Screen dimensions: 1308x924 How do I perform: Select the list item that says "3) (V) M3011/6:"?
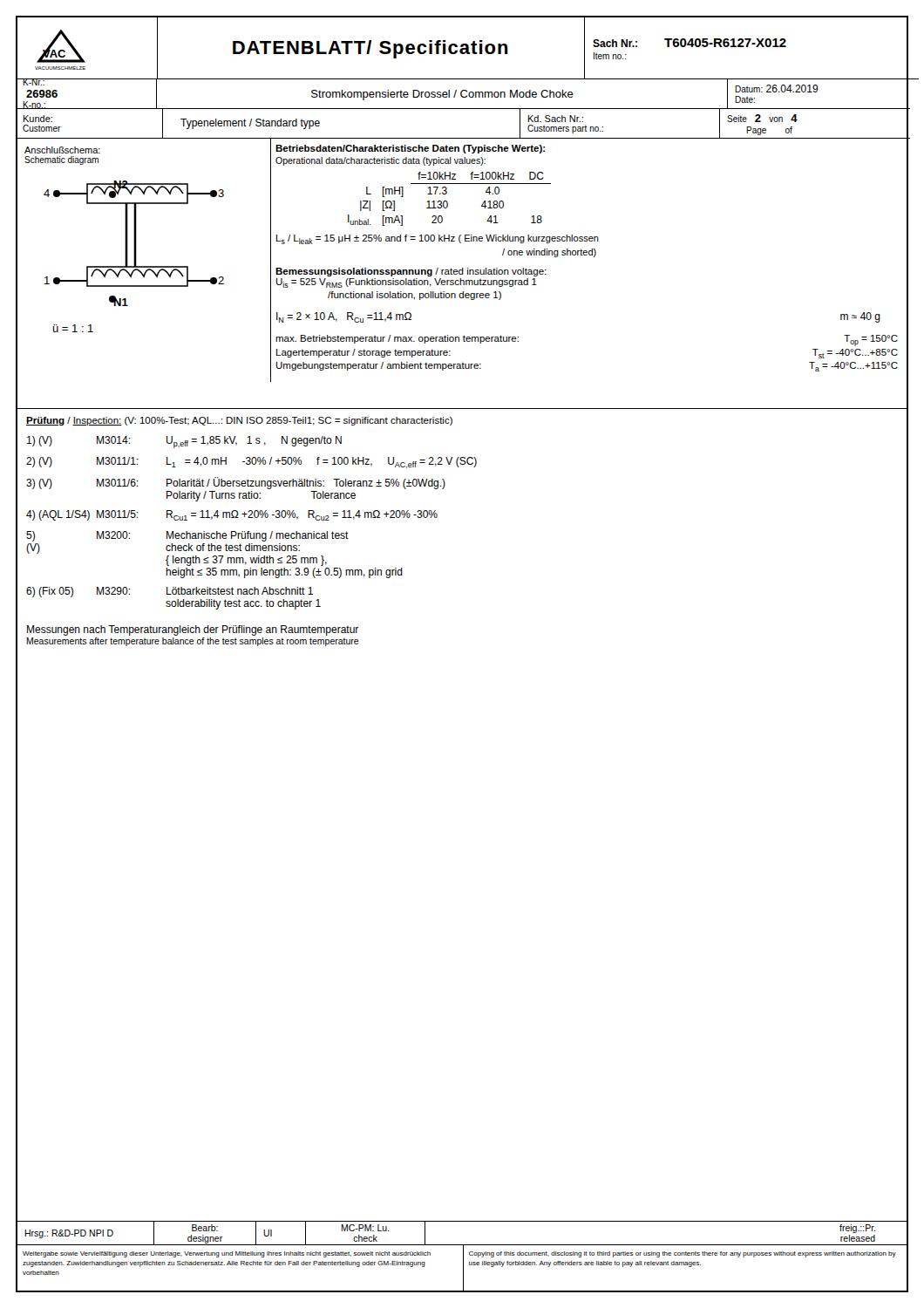pyautogui.click(x=236, y=489)
